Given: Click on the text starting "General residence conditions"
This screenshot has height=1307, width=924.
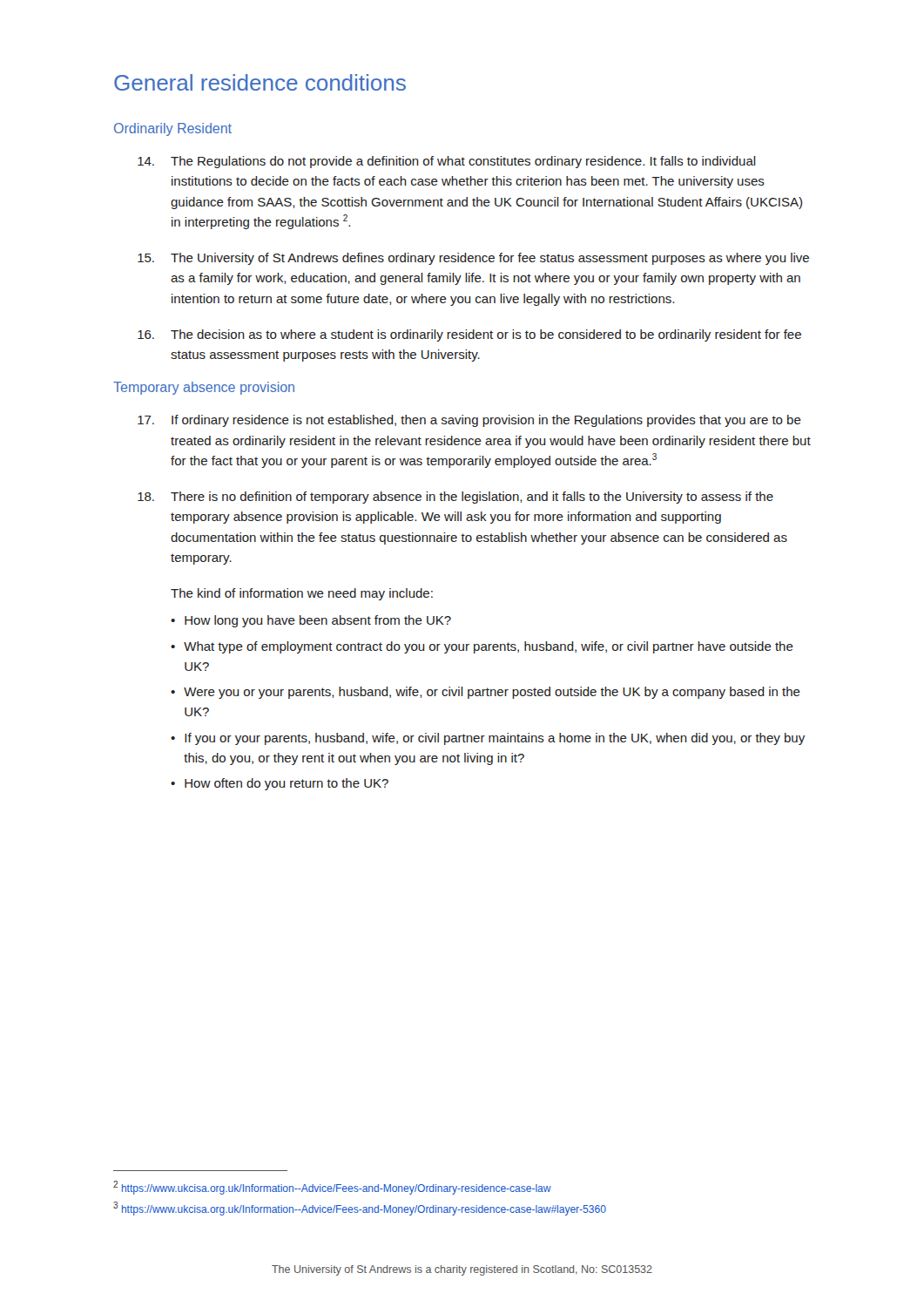Looking at the screenshot, I should pos(260,82).
